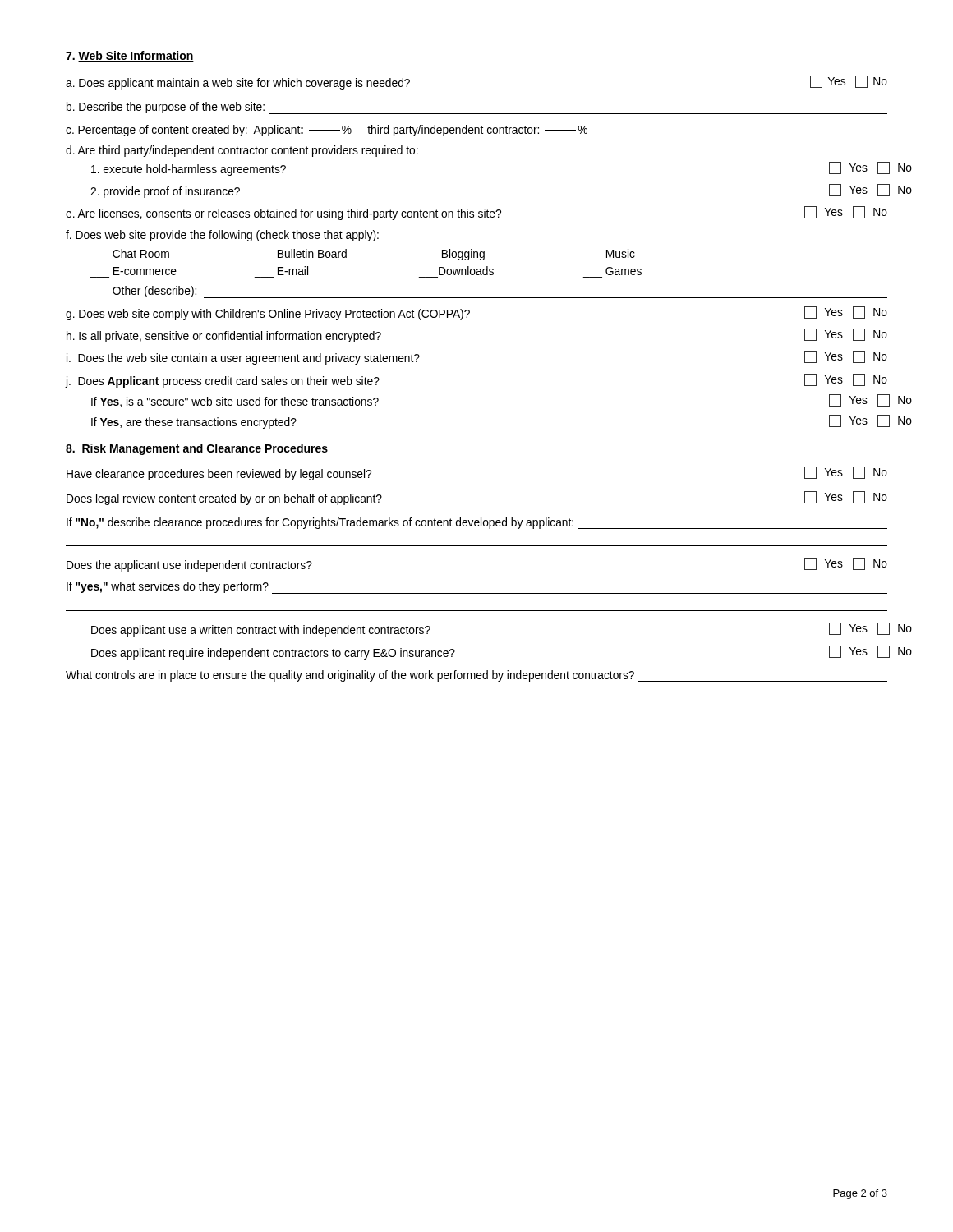Navigate to the passage starting "Does legal review content created by or"

(x=219, y=498)
